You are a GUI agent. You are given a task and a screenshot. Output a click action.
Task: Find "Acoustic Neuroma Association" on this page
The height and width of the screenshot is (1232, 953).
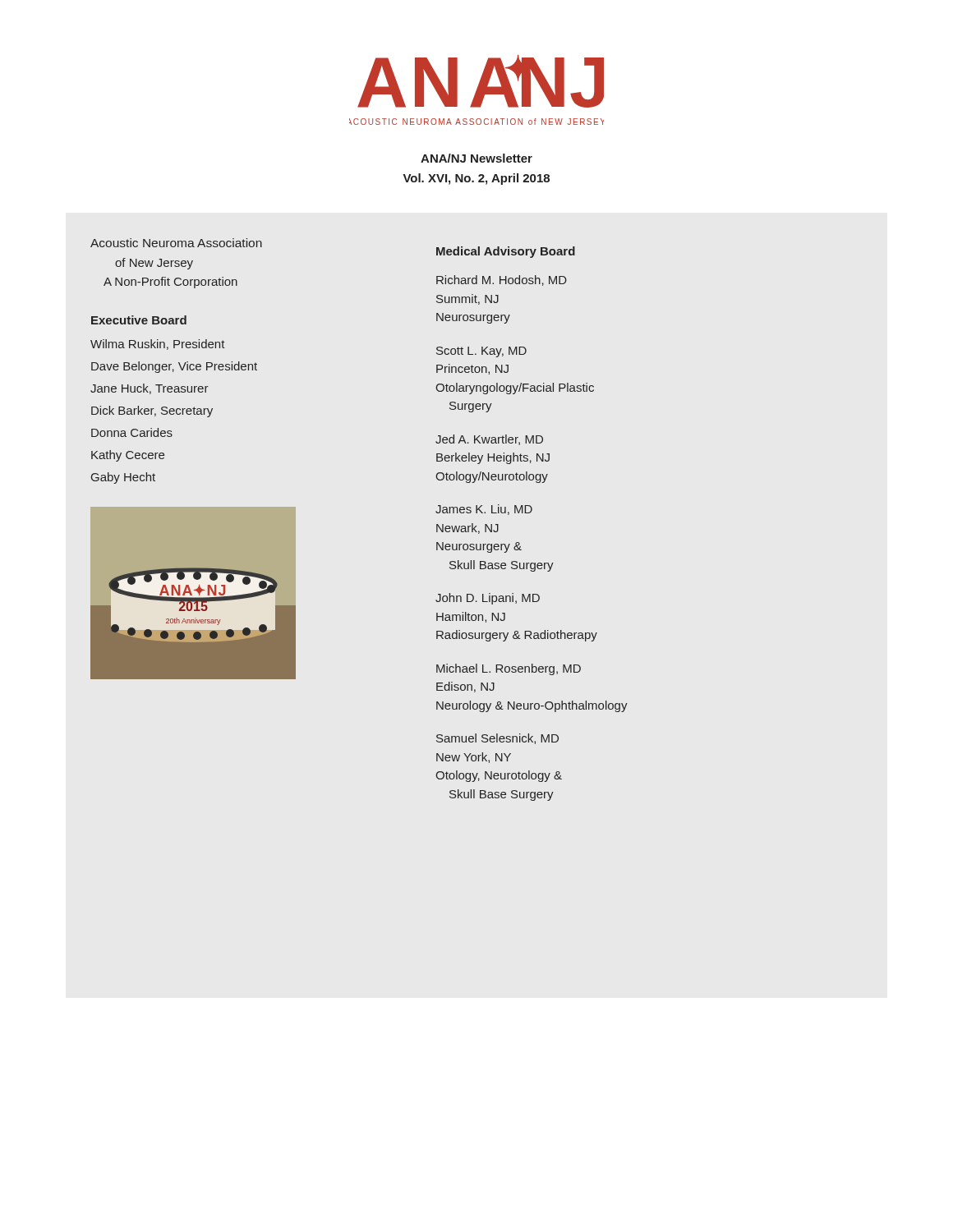176,243
